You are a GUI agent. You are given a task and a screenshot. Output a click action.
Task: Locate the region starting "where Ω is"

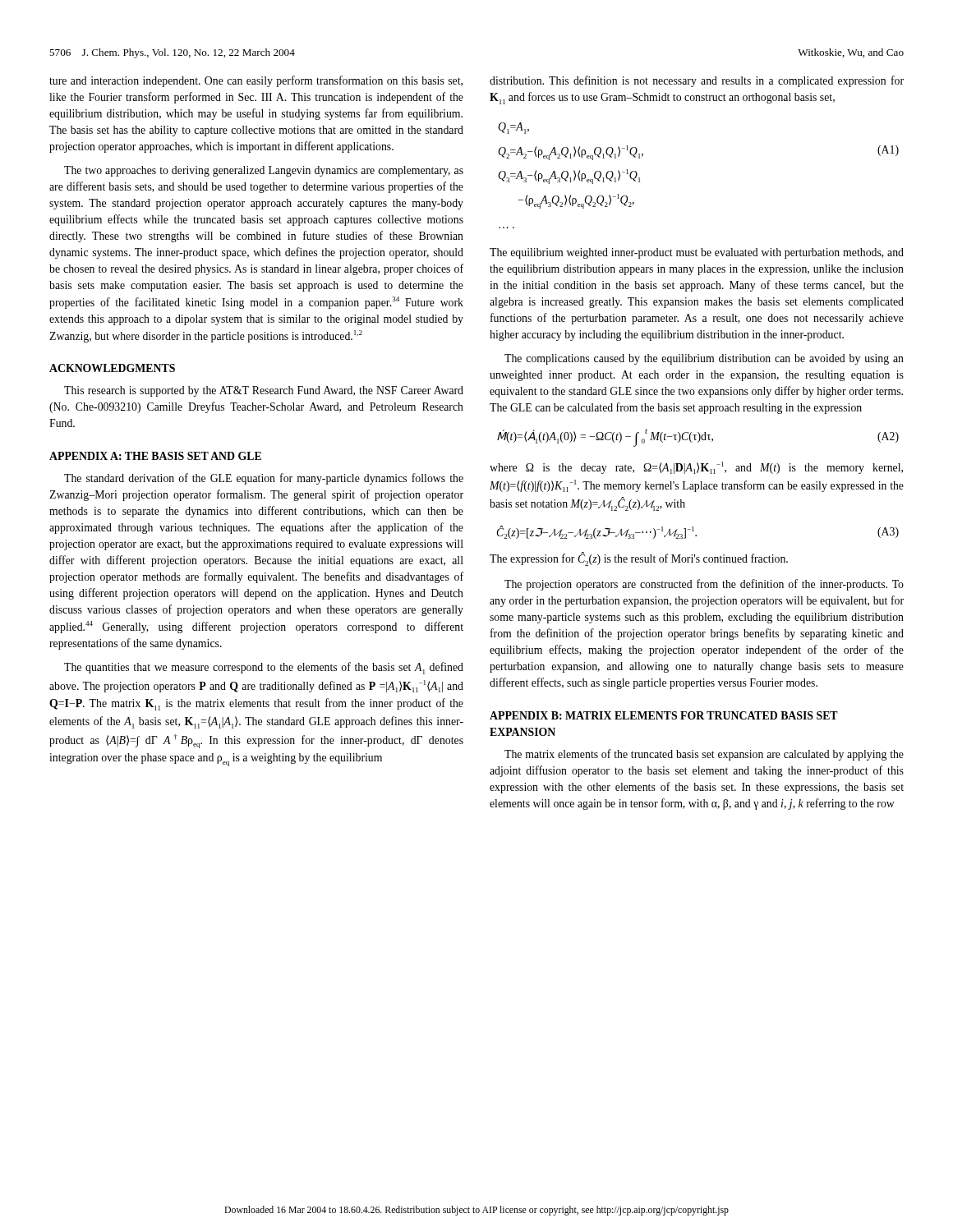(697, 486)
